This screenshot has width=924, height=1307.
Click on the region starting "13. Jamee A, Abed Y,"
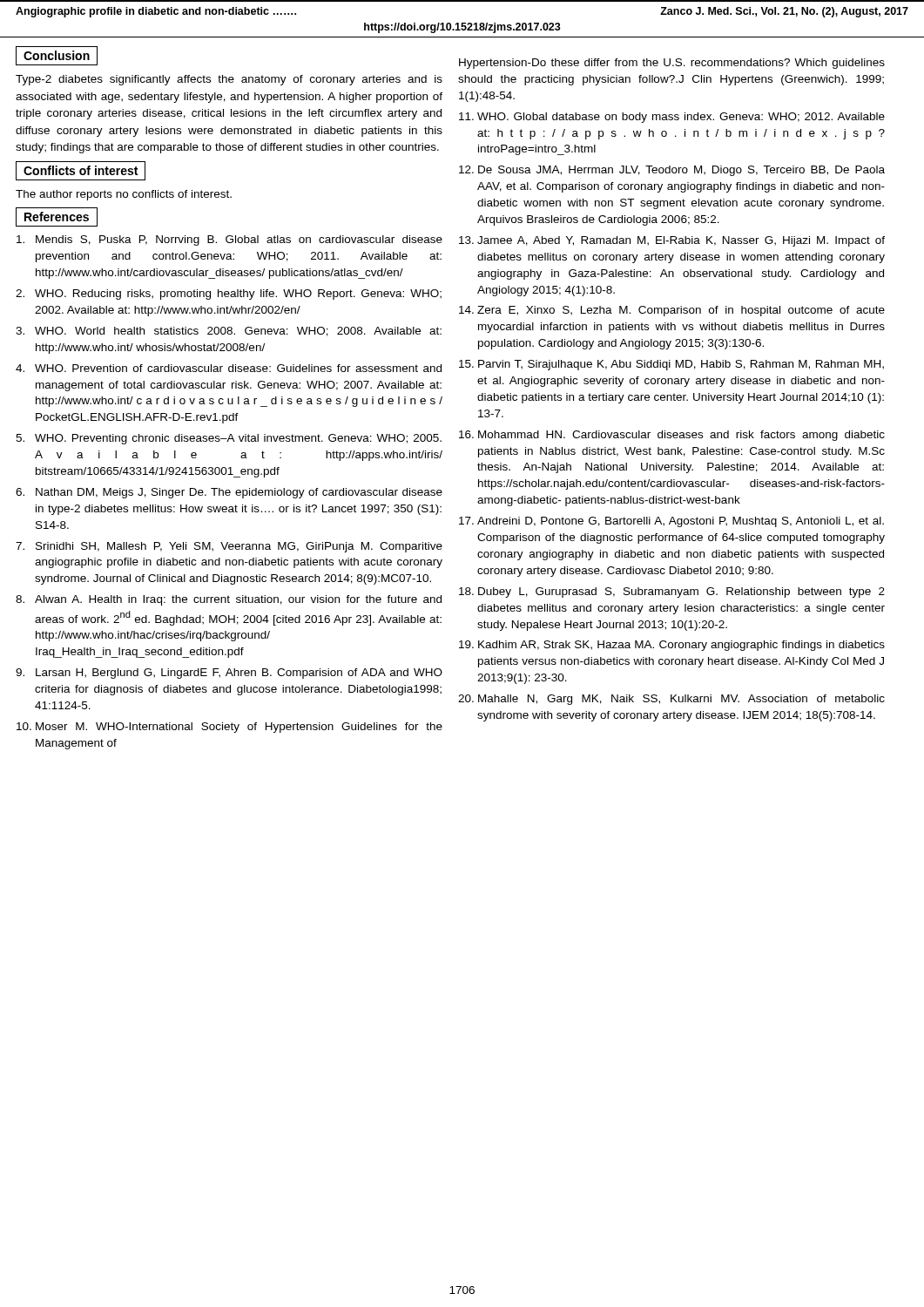tap(671, 265)
